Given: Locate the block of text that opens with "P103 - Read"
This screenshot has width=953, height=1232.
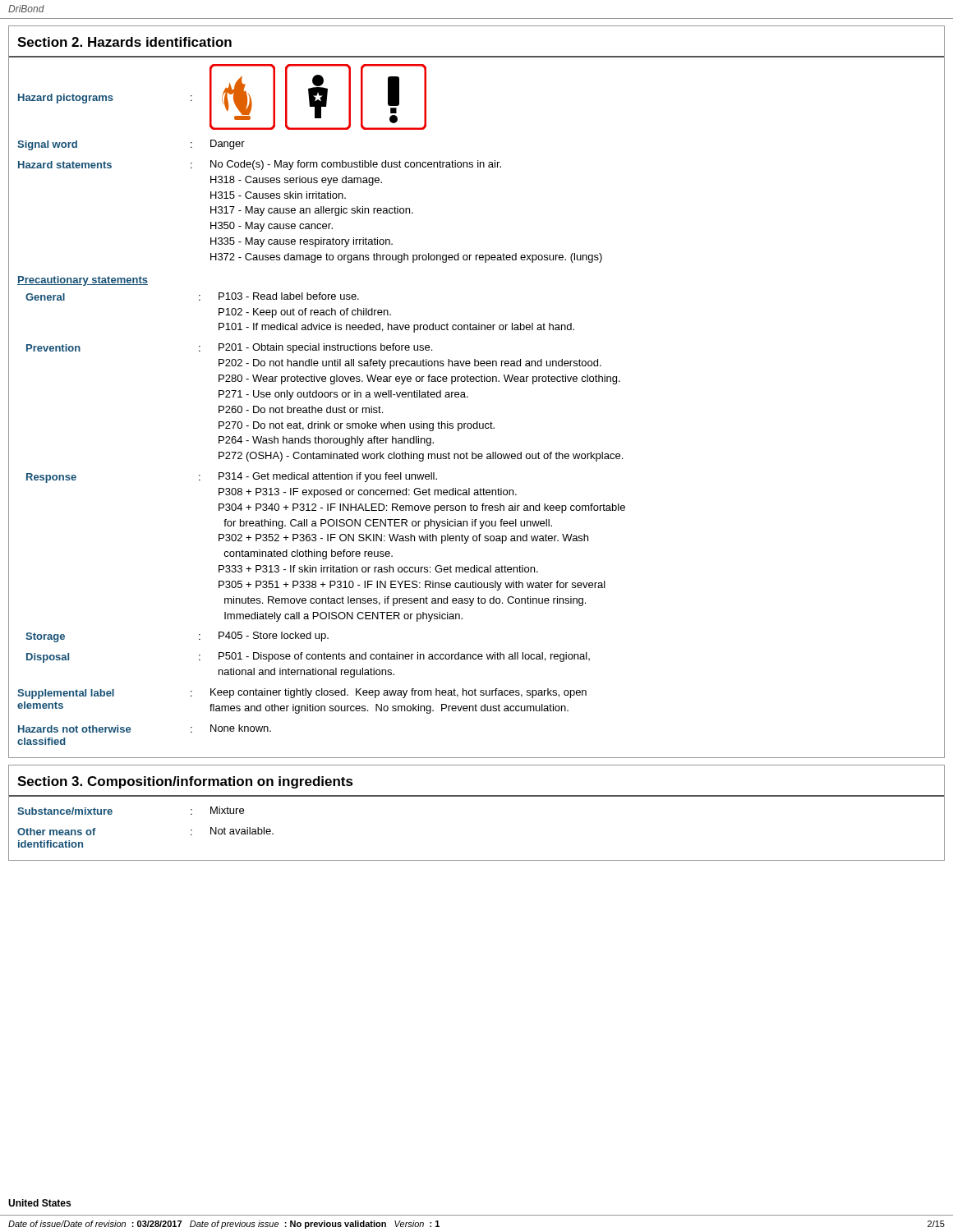Looking at the screenshot, I should pyautogui.click(x=396, y=311).
